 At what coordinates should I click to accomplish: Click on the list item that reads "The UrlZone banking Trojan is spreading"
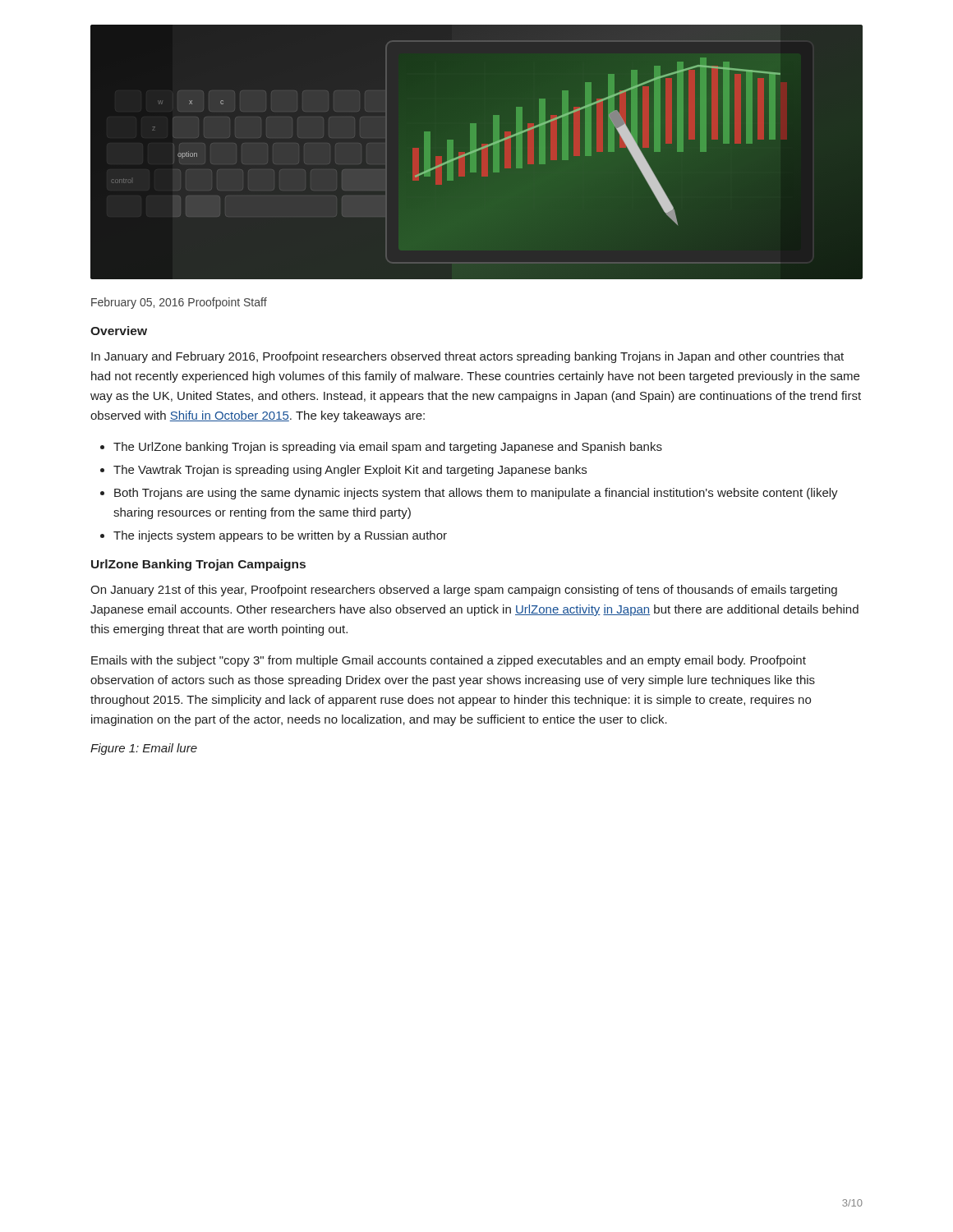[x=476, y=447]
